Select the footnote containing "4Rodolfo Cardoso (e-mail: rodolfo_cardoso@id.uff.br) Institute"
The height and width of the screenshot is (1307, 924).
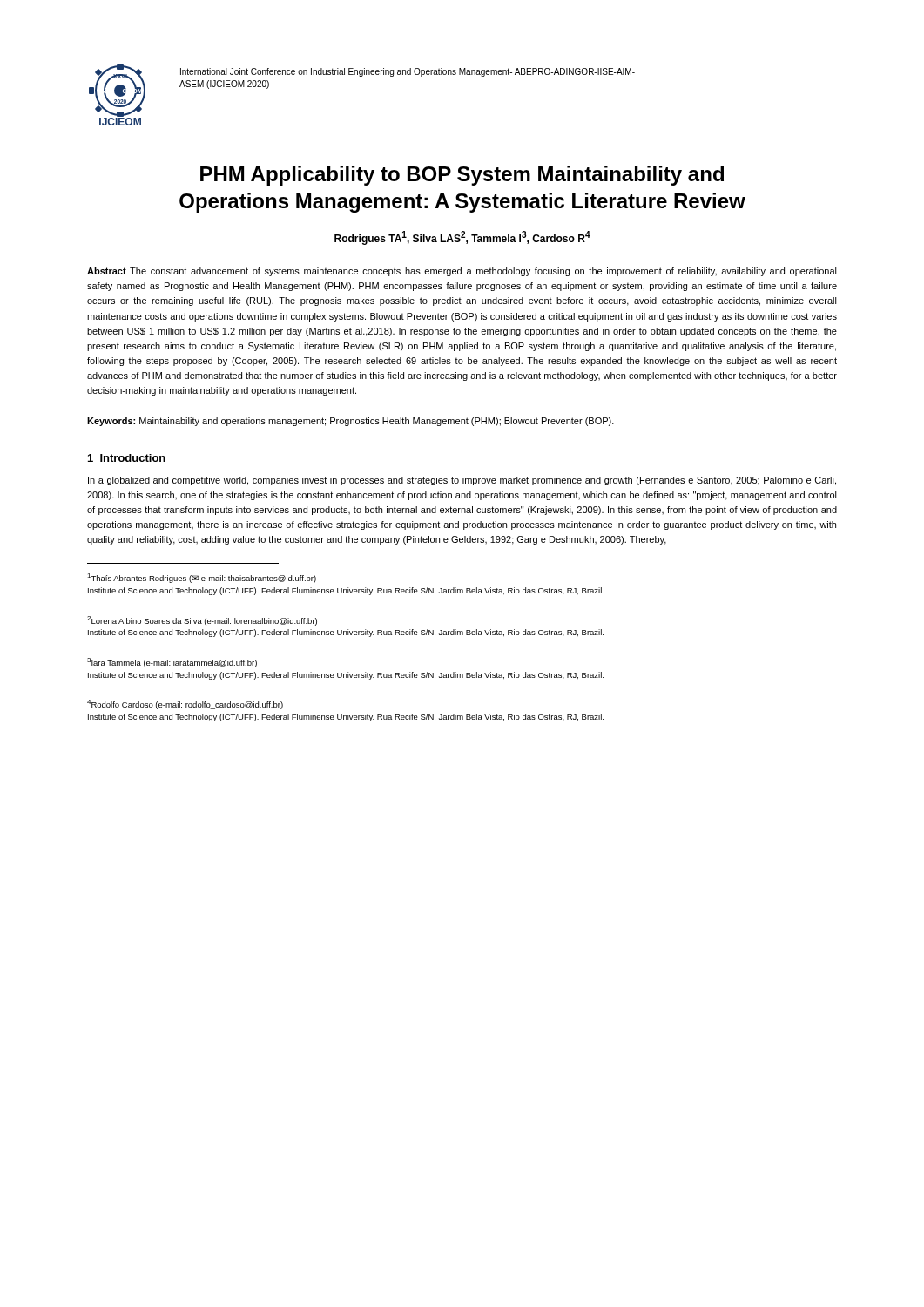tap(346, 710)
